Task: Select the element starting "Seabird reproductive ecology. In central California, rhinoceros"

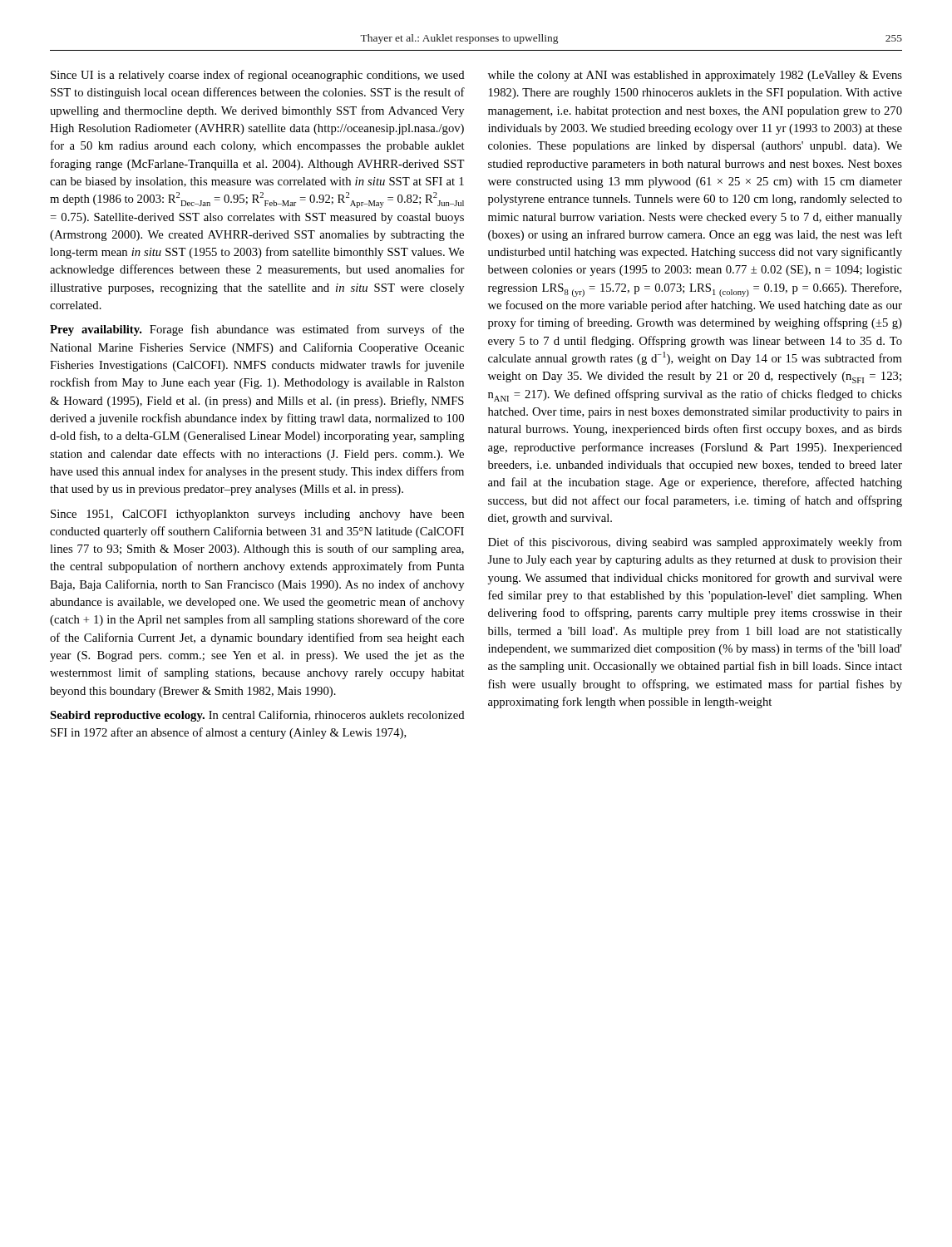Action: point(257,724)
